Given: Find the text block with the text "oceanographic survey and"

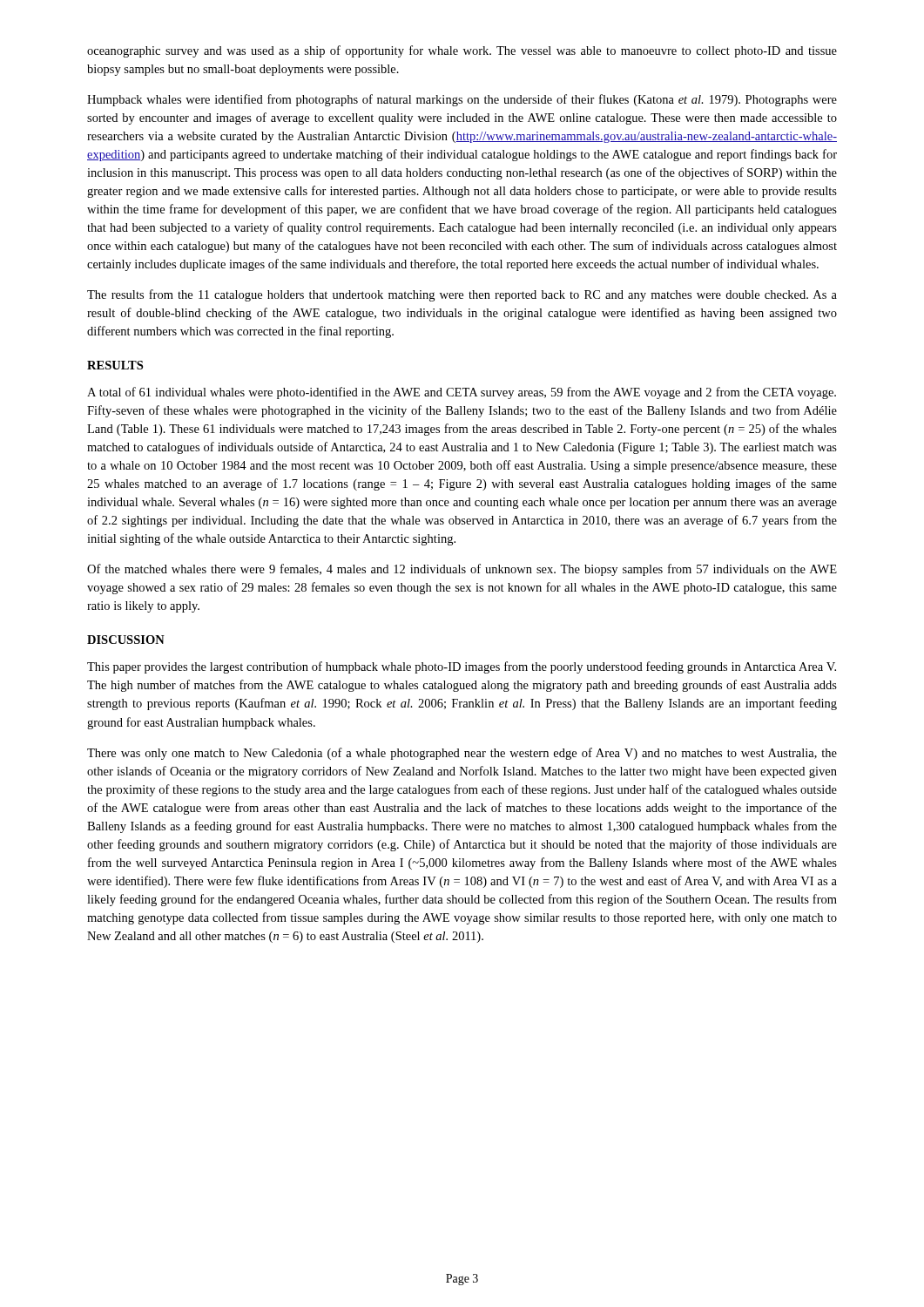Looking at the screenshot, I should click(x=462, y=60).
